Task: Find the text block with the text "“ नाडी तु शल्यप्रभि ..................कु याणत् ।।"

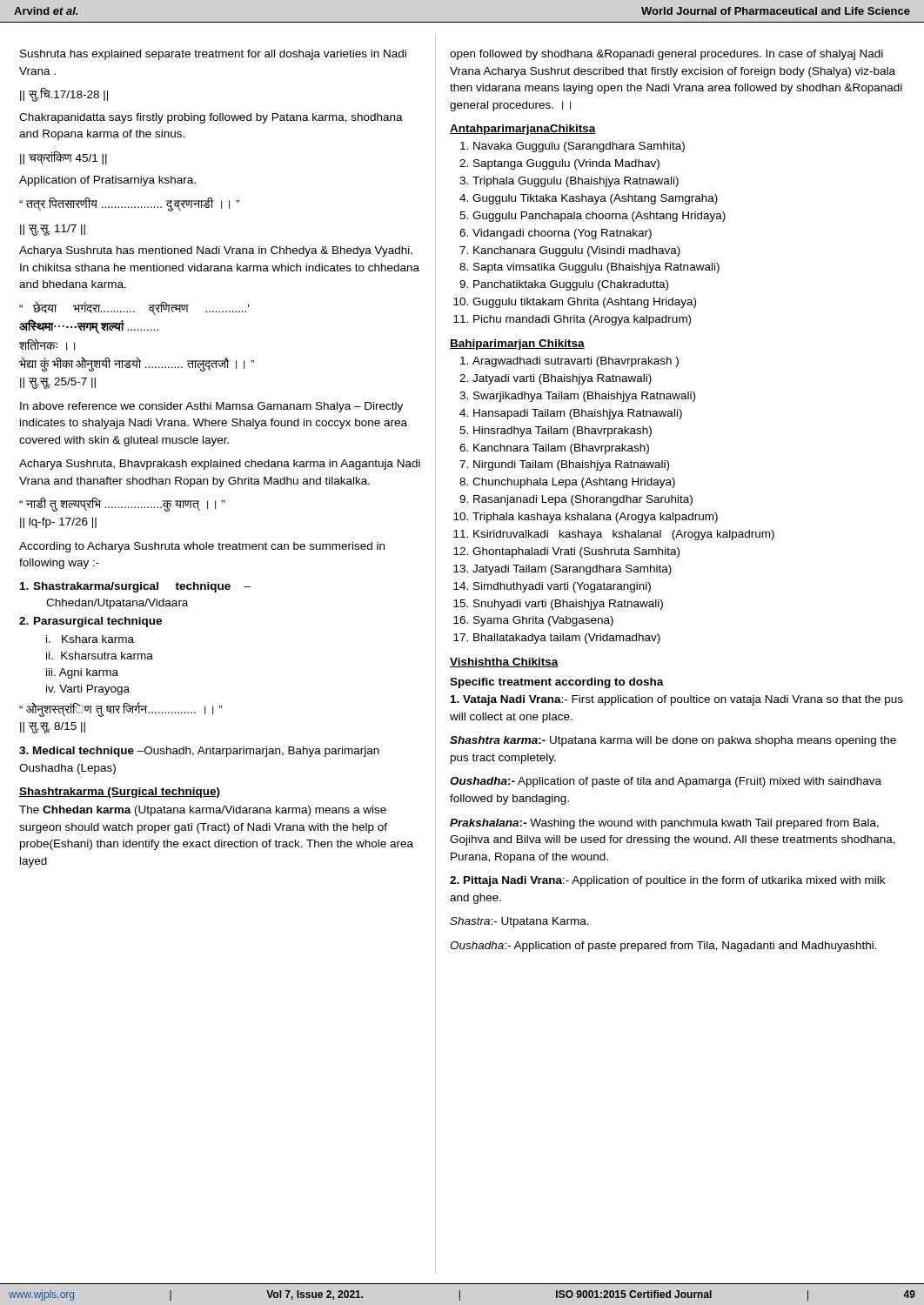Action: (x=122, y=513)
